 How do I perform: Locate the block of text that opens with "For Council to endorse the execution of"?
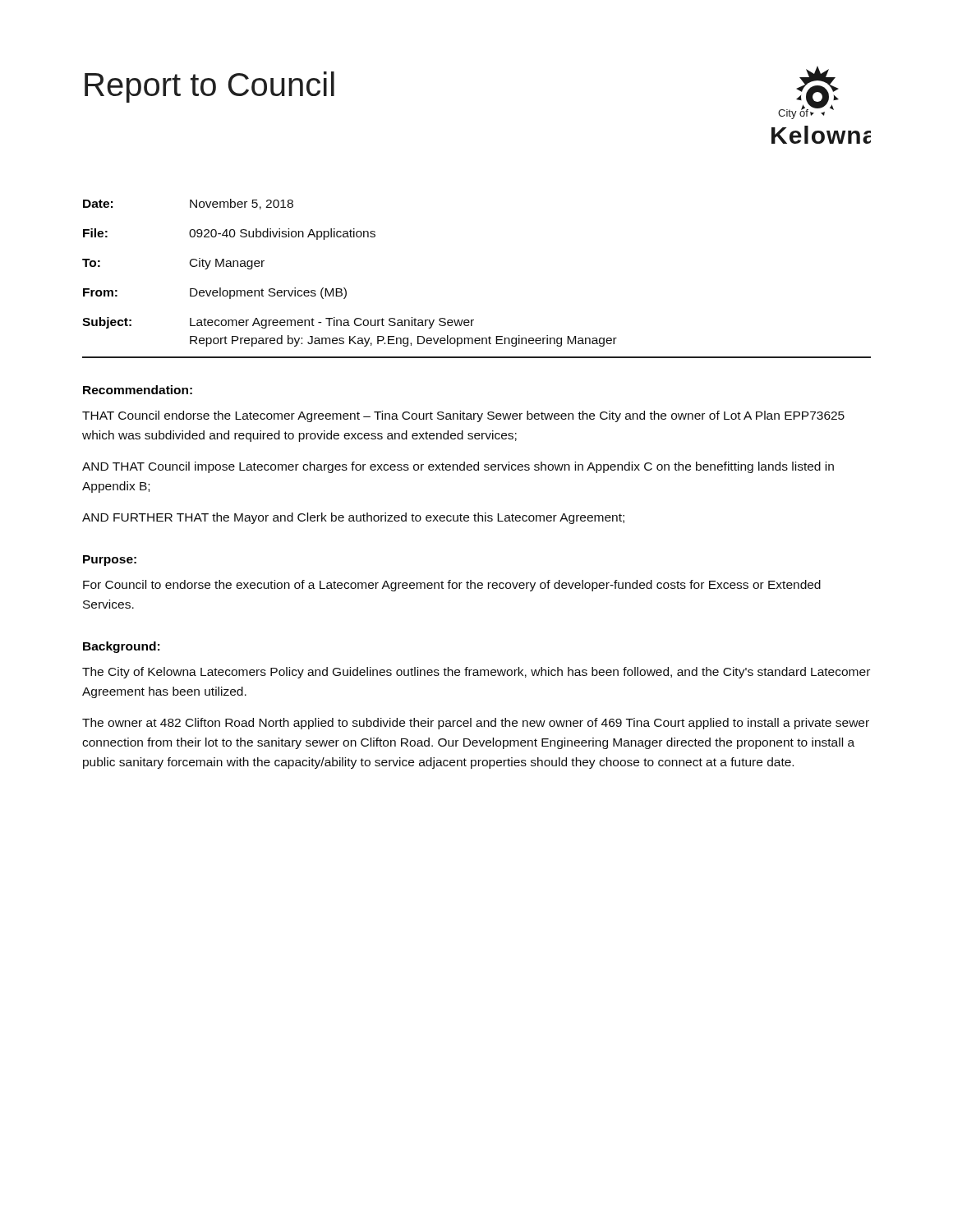coord(452,594)
